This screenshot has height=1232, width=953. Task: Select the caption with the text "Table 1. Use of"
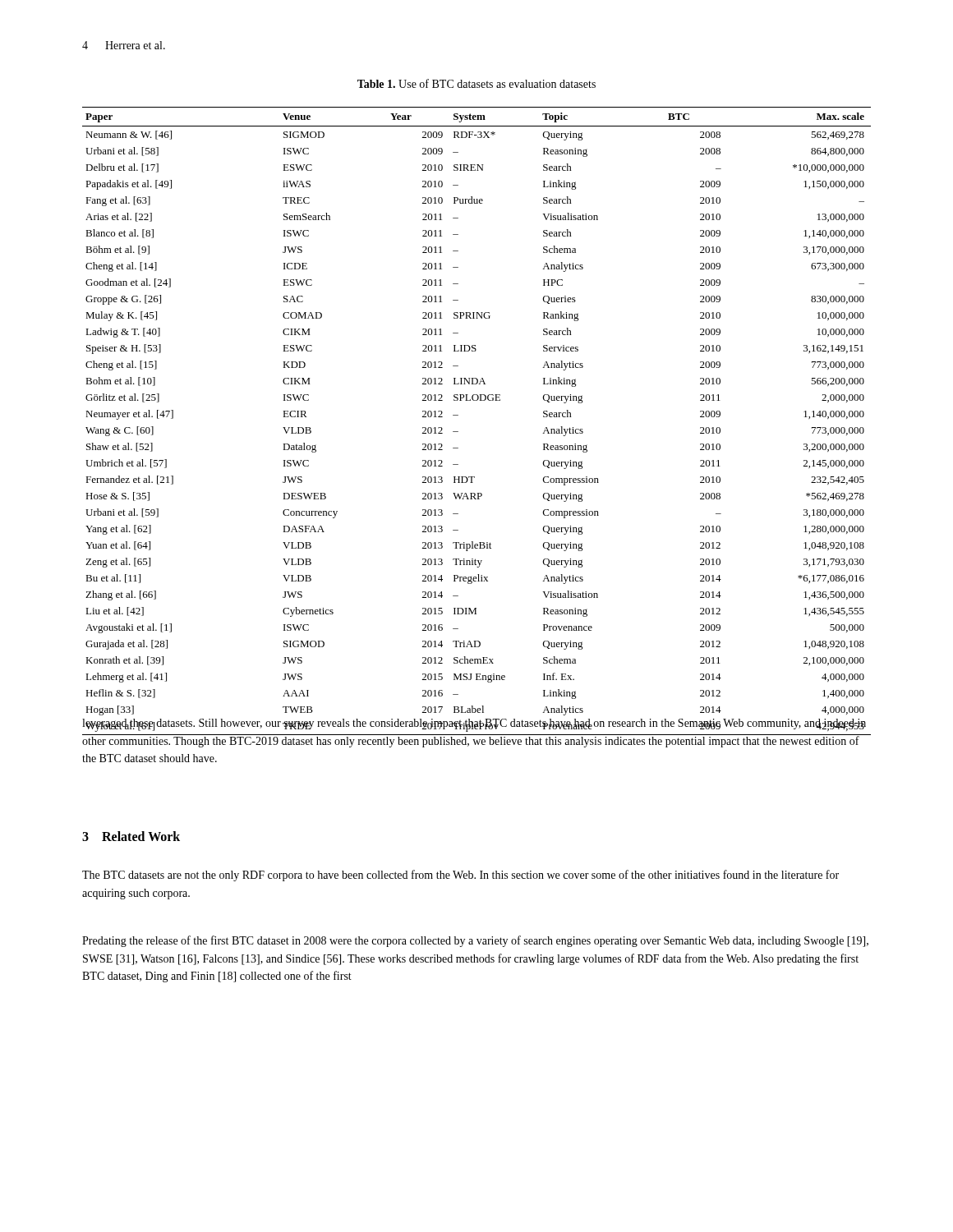point(476,84)
